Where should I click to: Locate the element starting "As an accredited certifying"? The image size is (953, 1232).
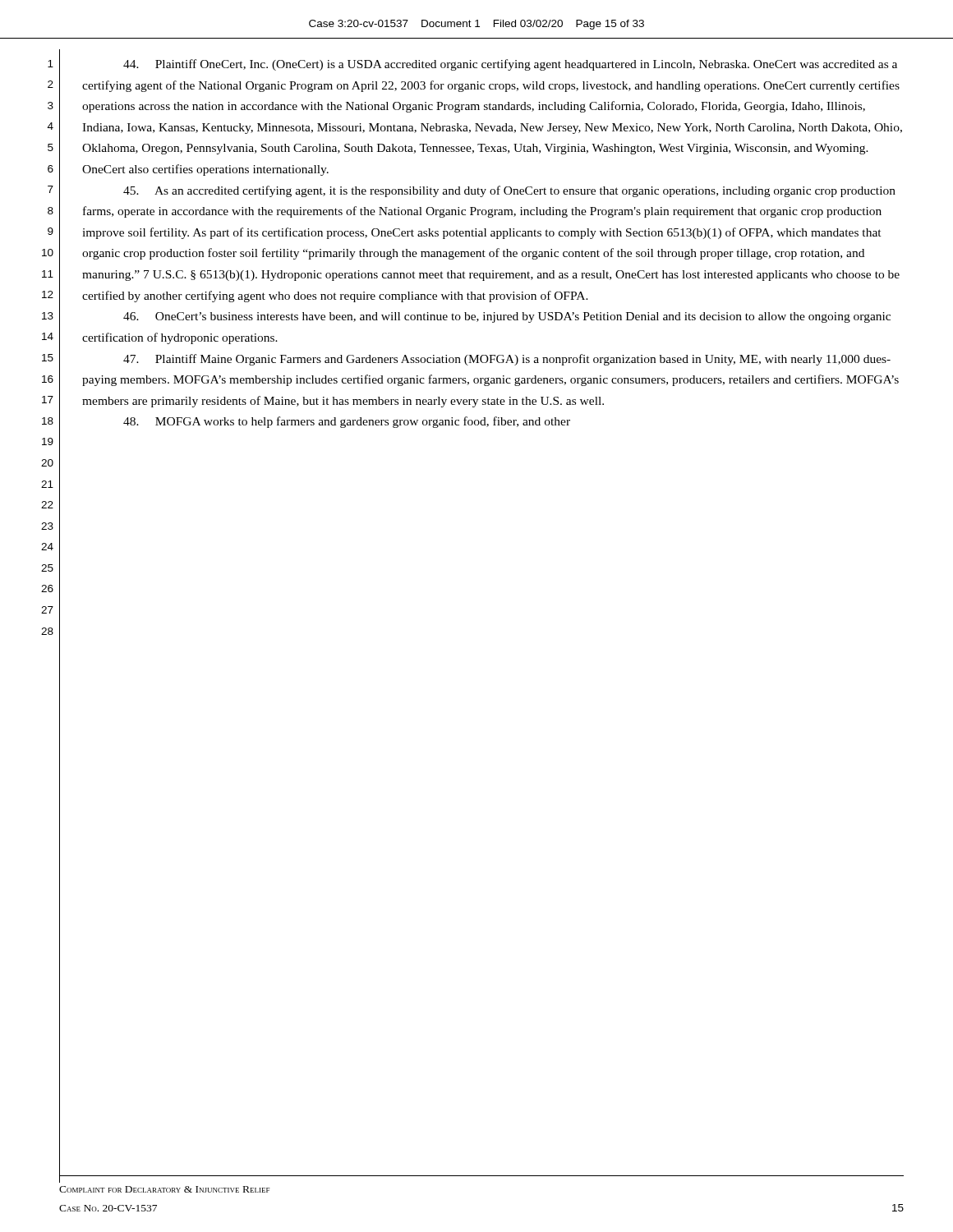(491, 242)
